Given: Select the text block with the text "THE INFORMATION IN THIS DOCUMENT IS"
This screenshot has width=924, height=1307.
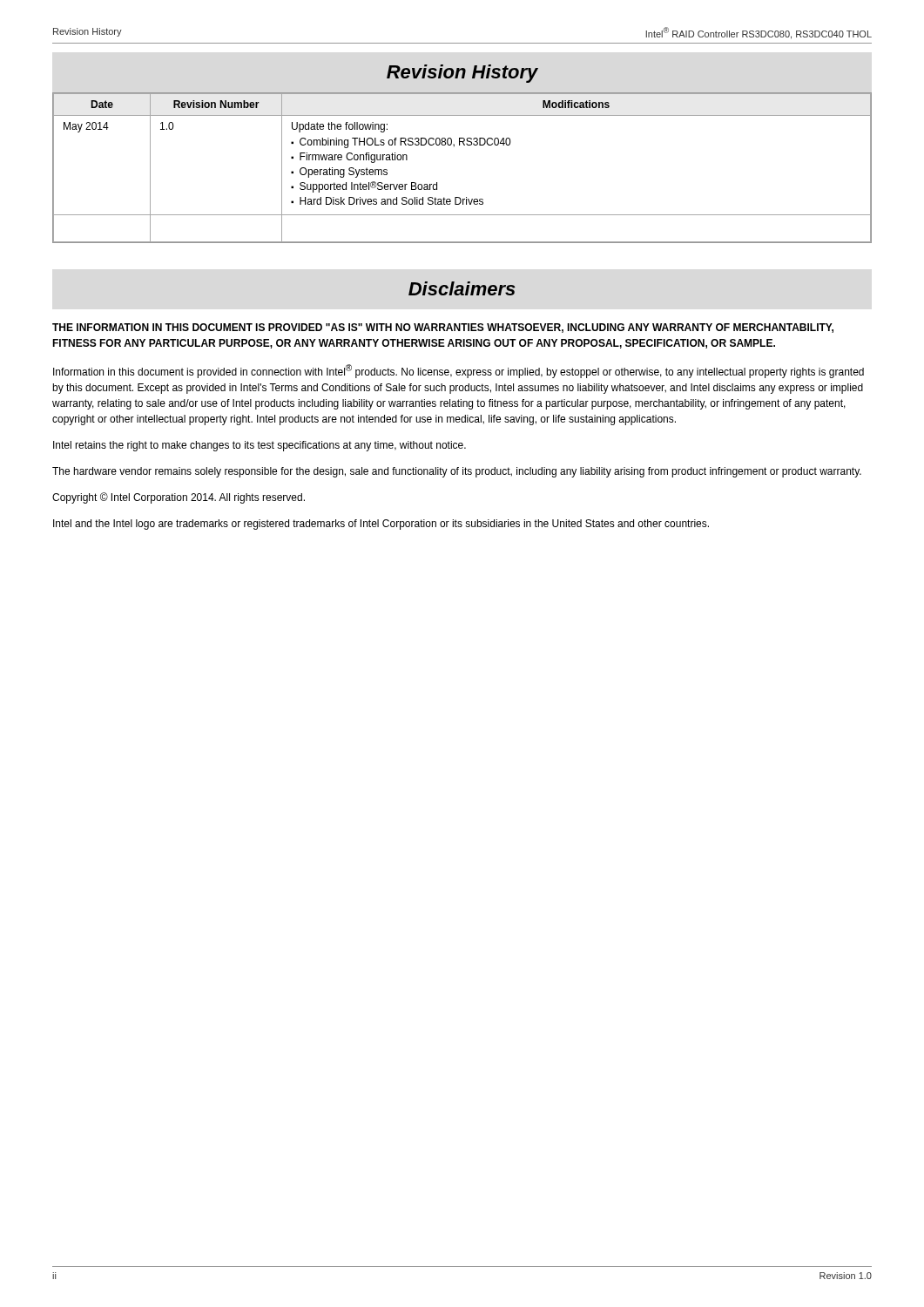Looking at the screenshot, I should [443, 335].
